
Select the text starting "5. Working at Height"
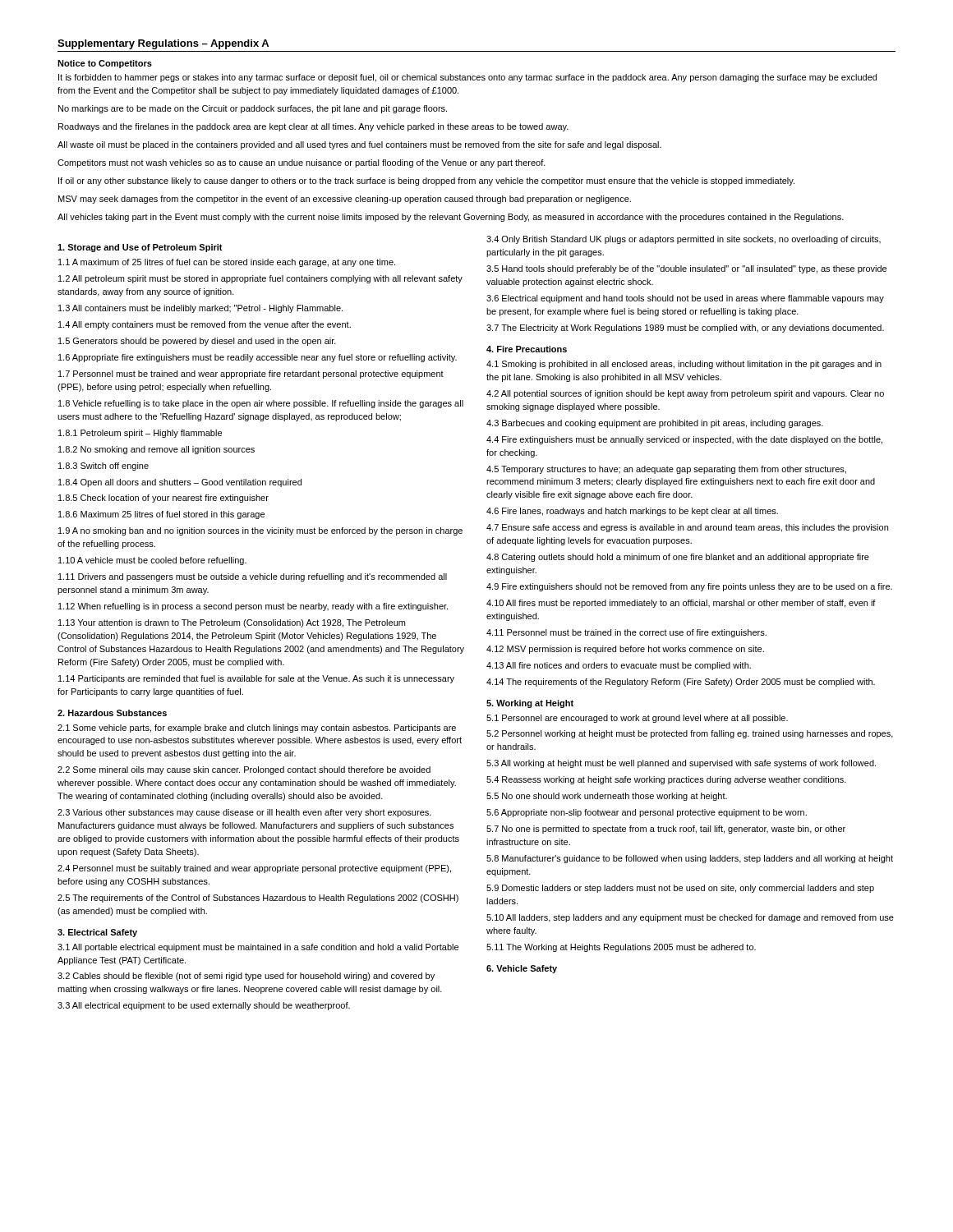coord(530,703)
